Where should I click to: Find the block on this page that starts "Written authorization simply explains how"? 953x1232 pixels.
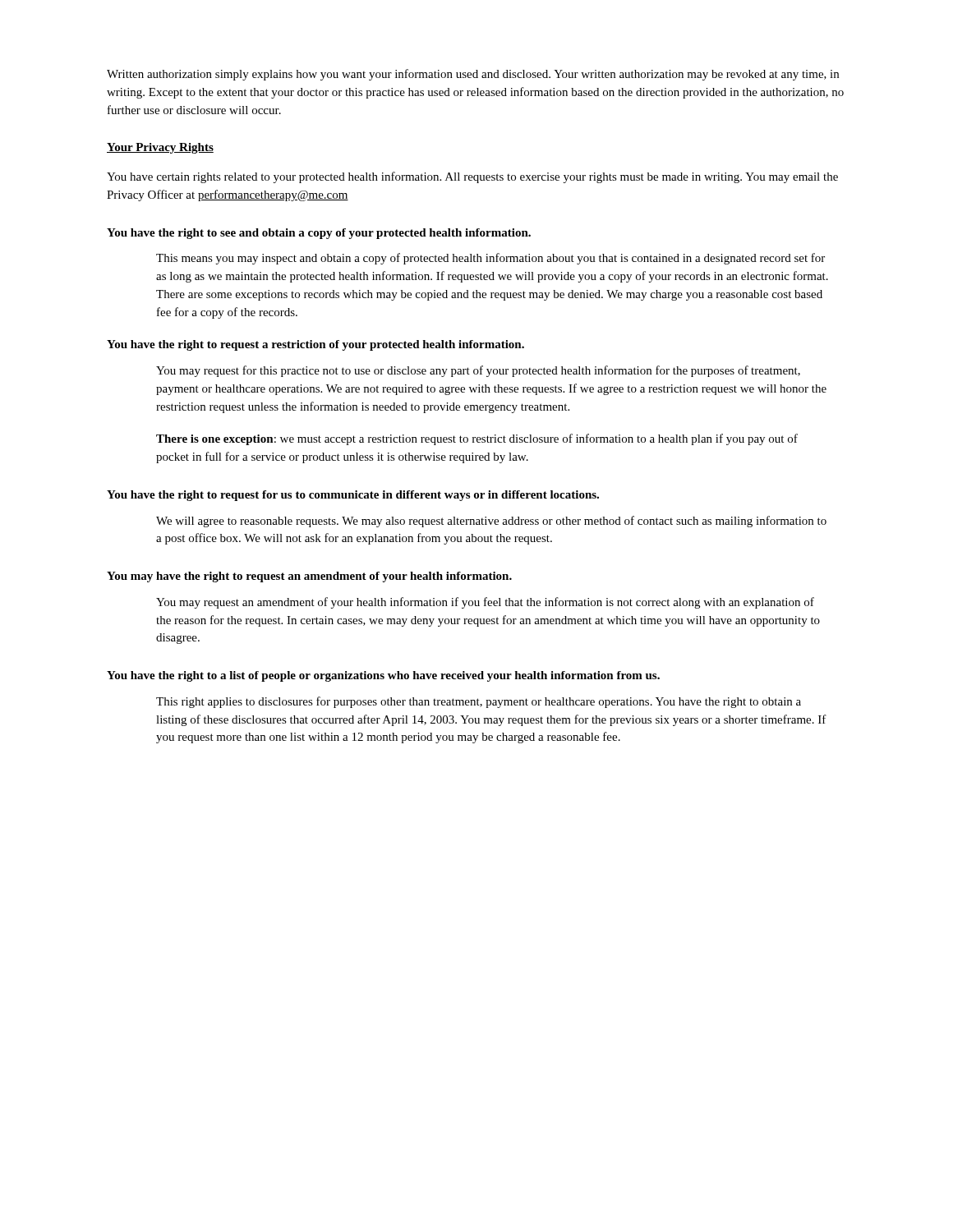click(475, 92)
